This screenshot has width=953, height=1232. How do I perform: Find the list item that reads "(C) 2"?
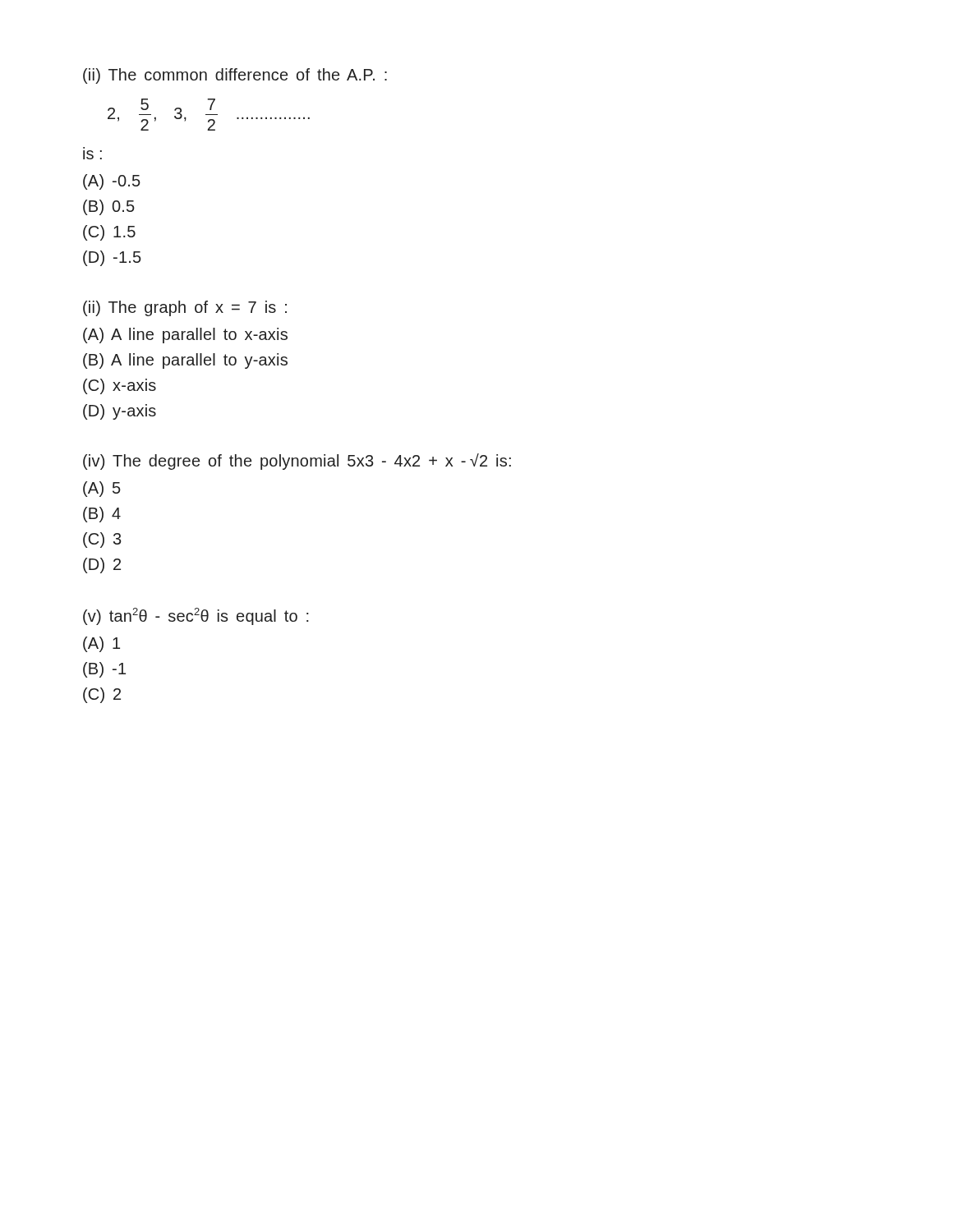[102, 694]
